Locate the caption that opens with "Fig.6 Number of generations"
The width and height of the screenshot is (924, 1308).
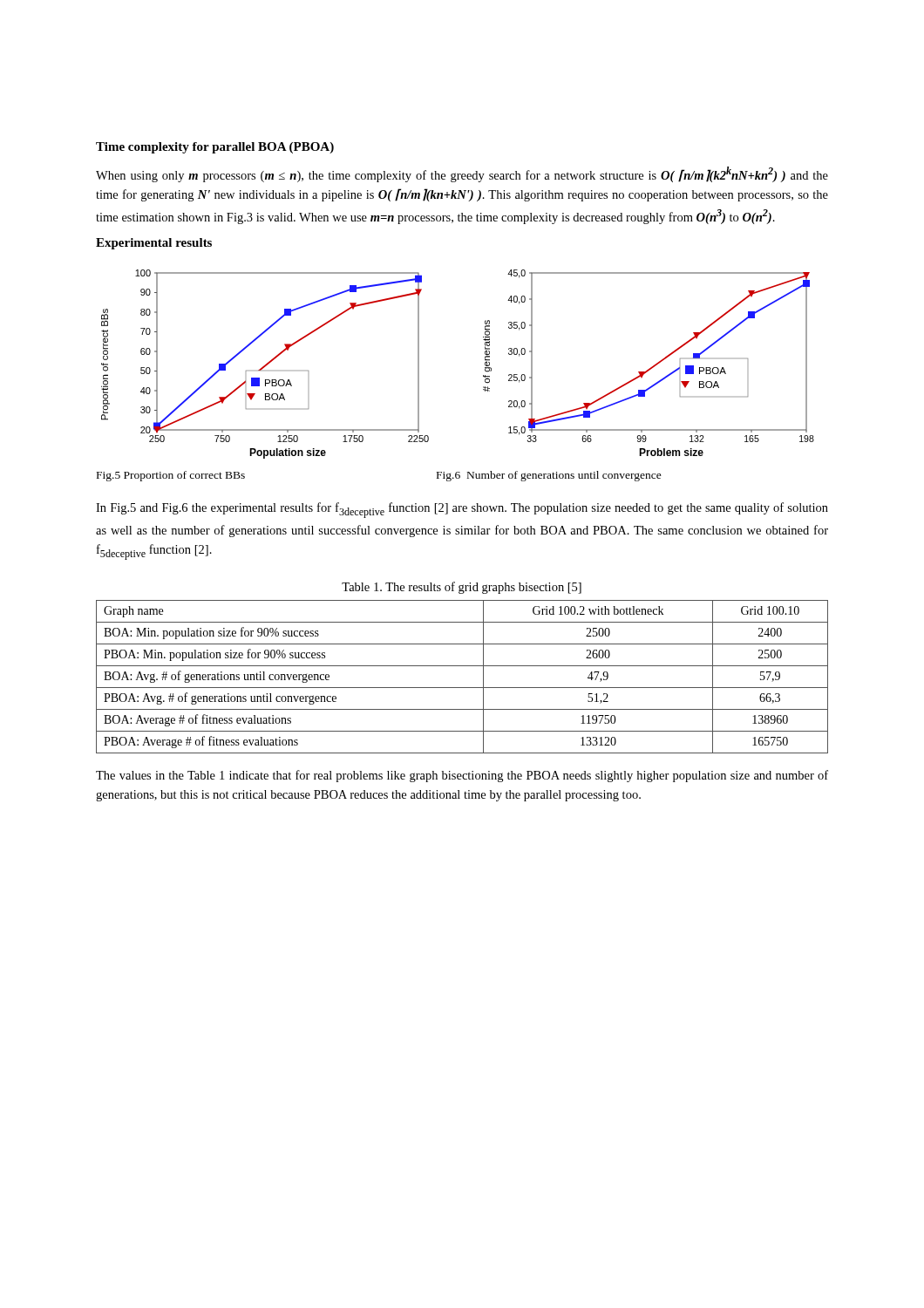(549, 475)
